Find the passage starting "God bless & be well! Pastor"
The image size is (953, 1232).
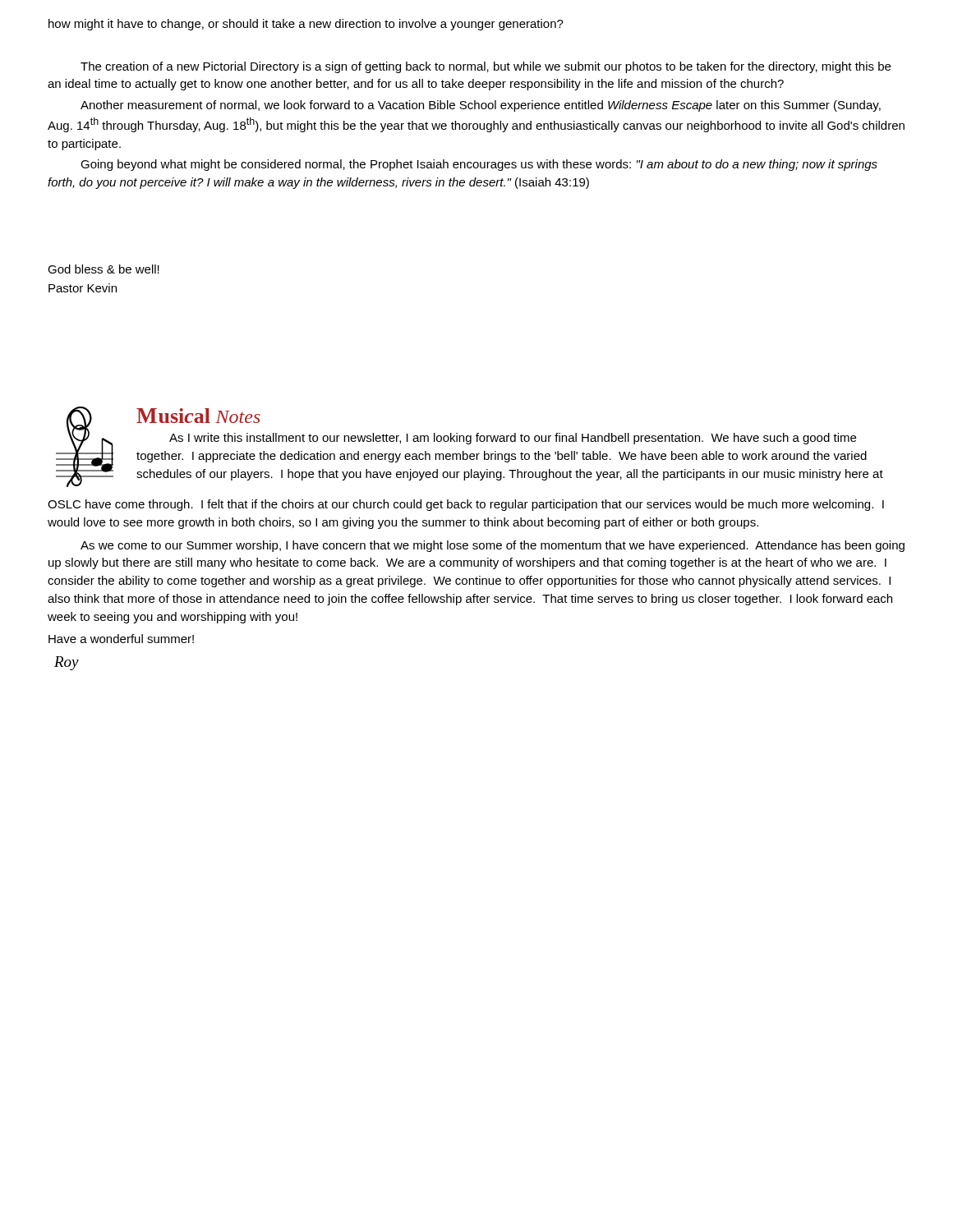coord(104,269)
